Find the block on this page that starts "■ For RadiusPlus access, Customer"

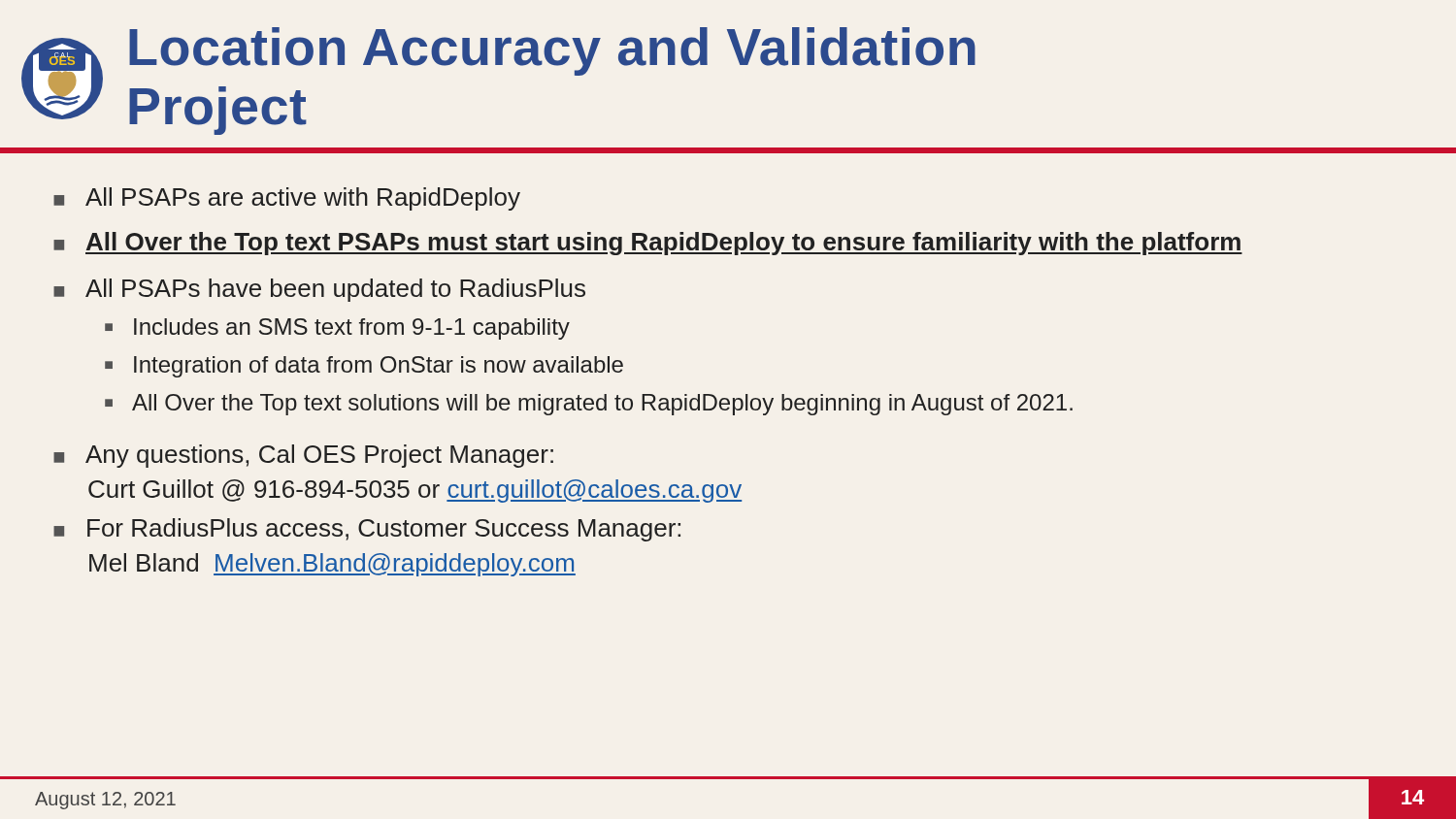(367, 546)
